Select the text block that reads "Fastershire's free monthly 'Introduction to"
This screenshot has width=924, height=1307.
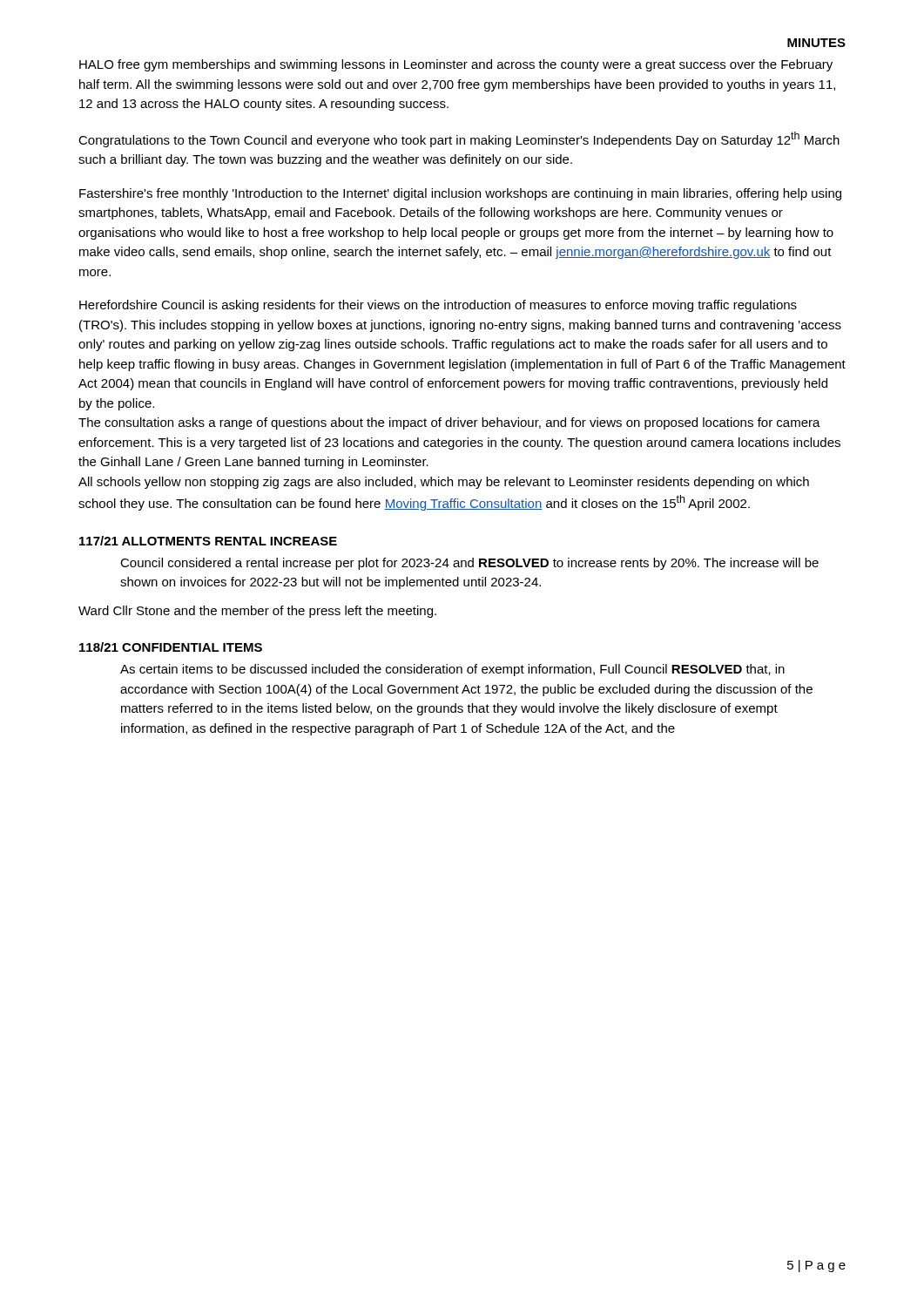tap(460, 232)
